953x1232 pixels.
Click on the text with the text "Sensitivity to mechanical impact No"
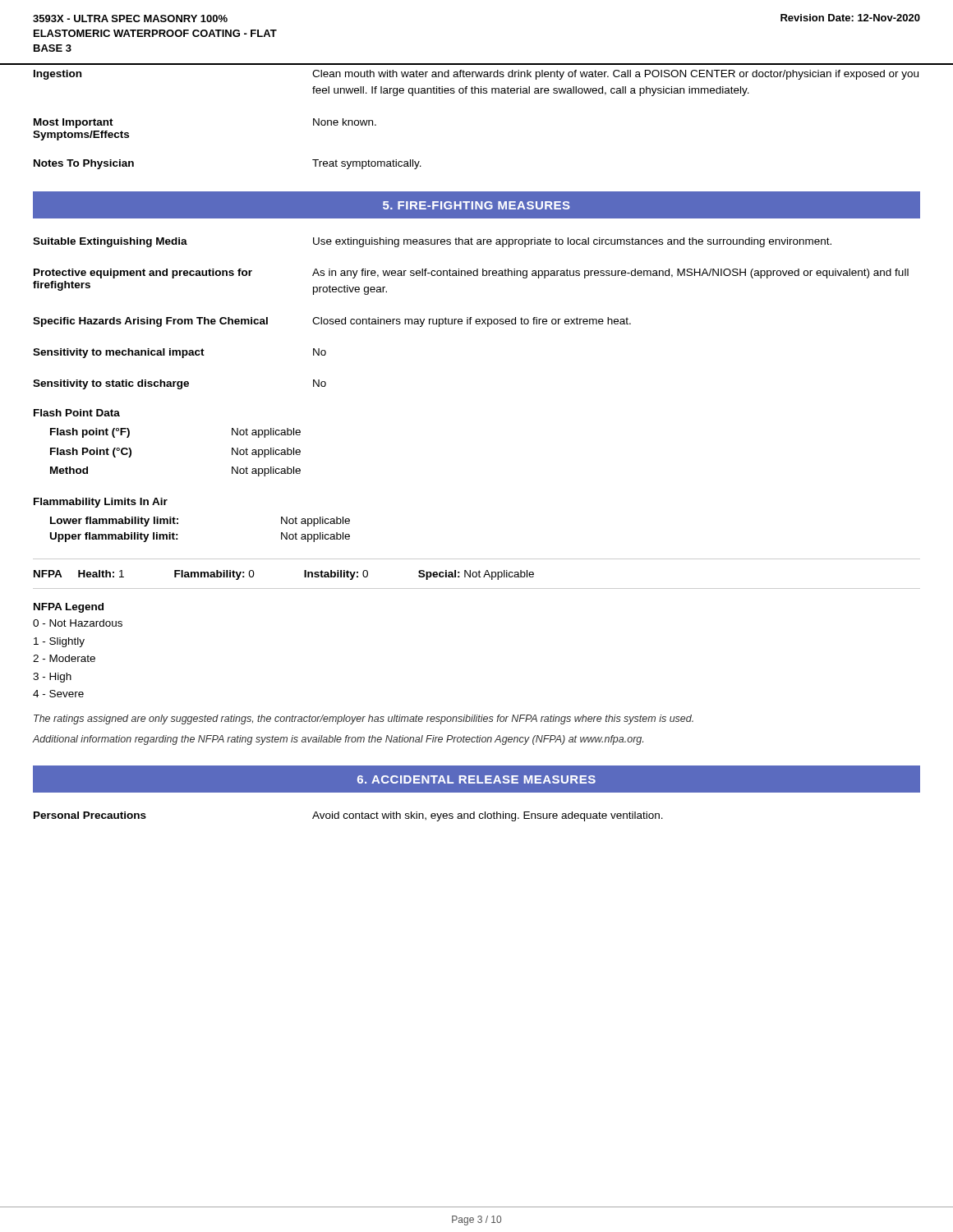coord(180,353)
